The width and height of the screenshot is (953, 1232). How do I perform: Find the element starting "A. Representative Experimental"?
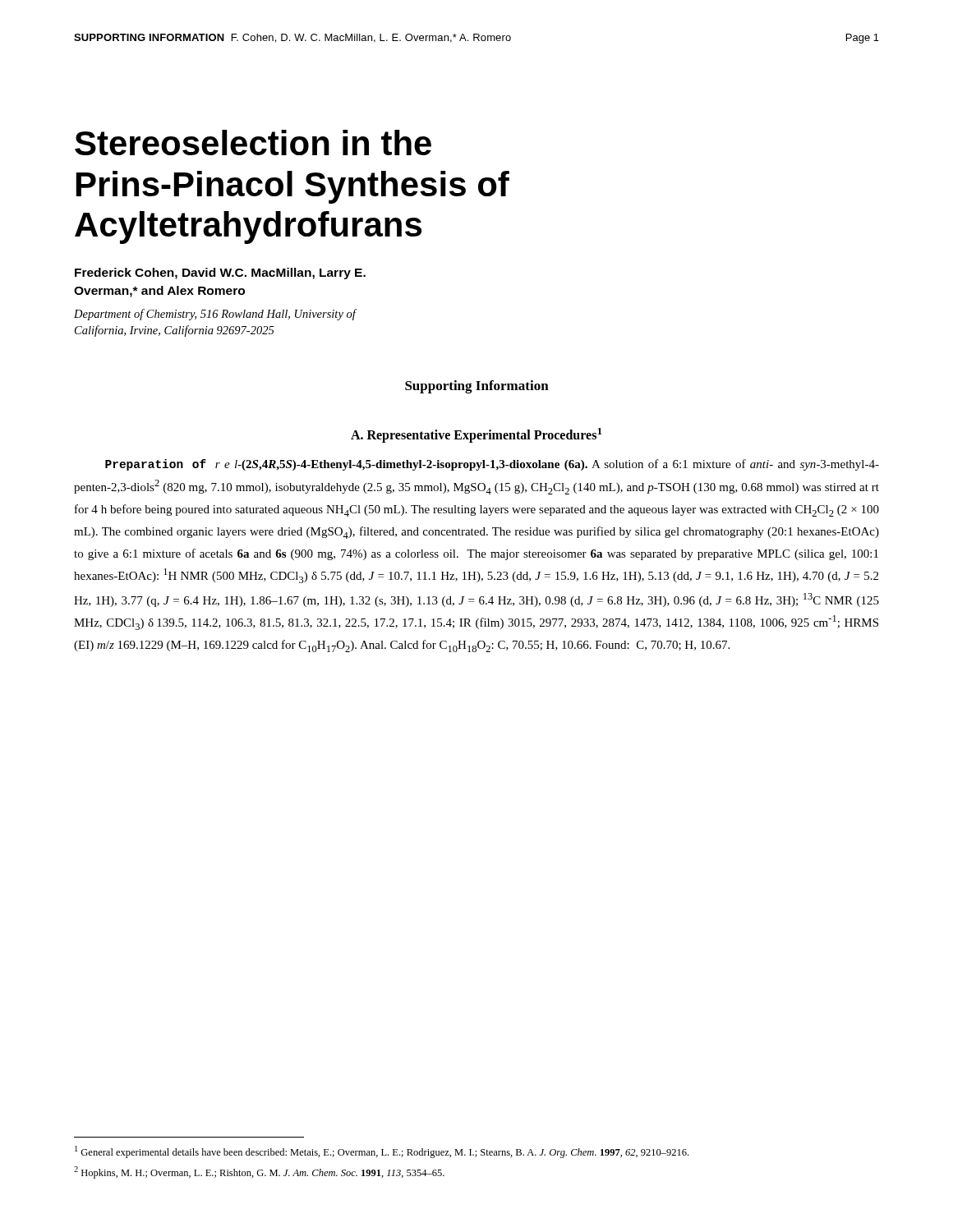[476, 433]
